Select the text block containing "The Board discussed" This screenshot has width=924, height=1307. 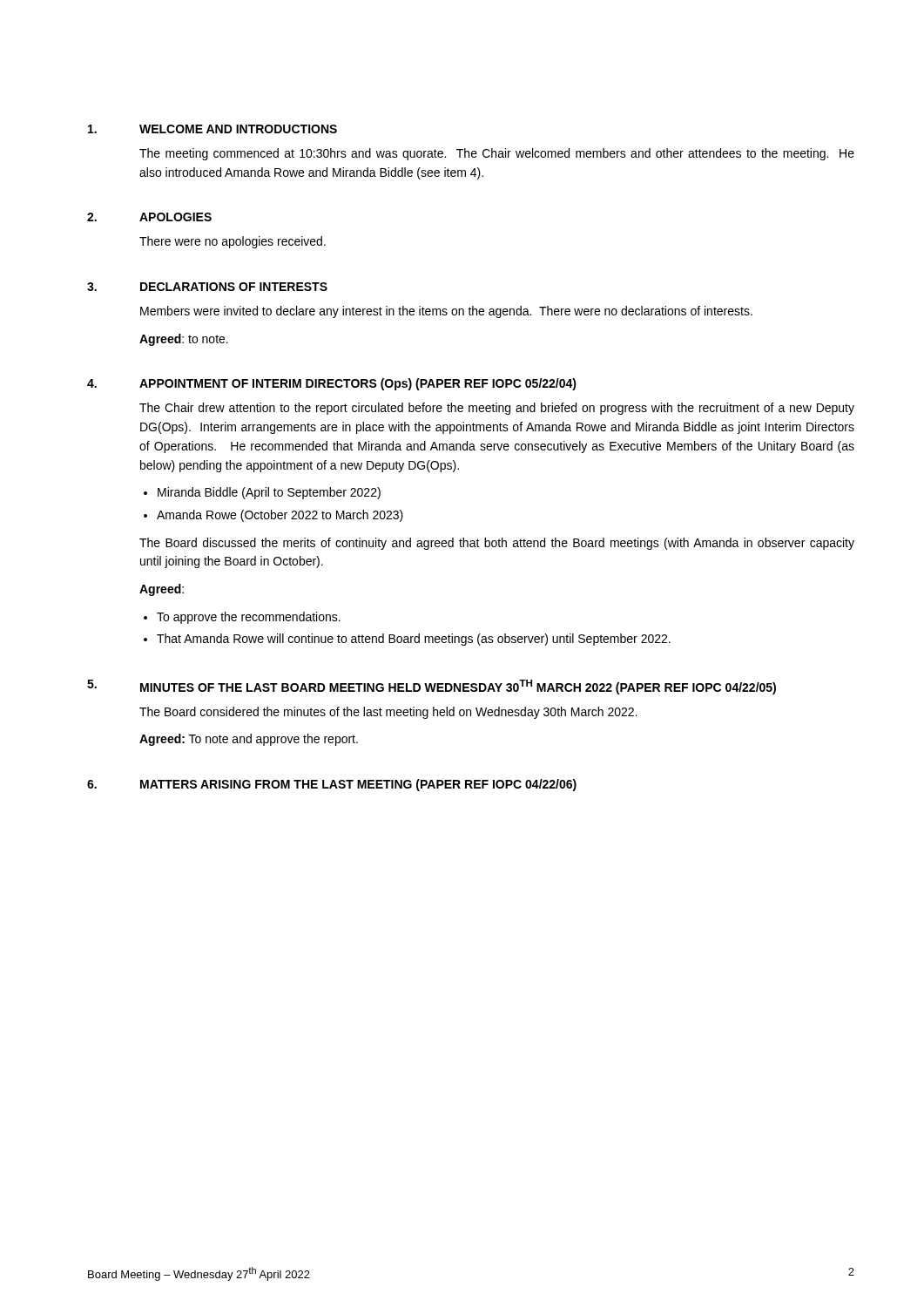coord(497,552)
